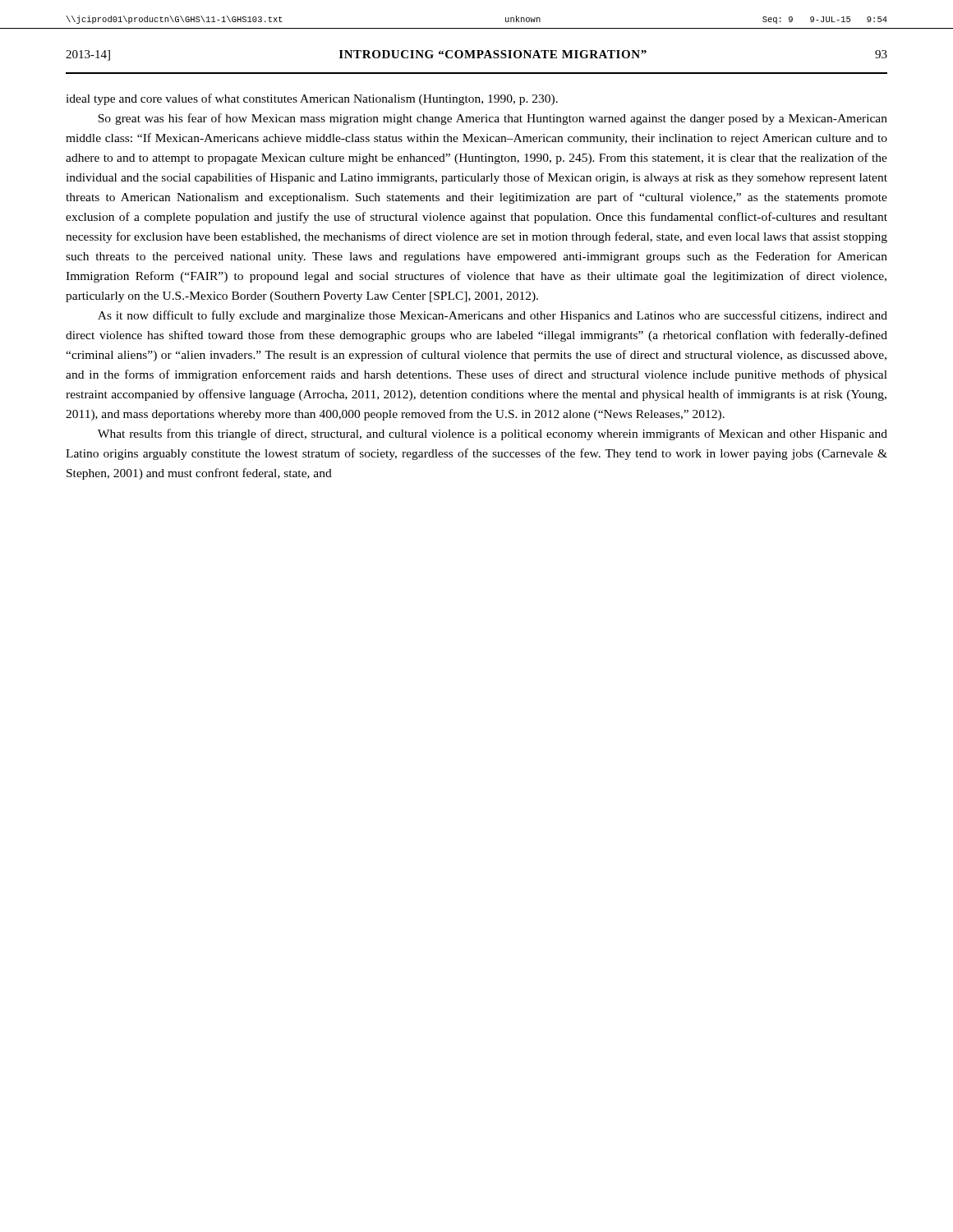Navigate to the passage starting "What results from this triangle of direct, structural,"
Viewport: 953px width, 1232px height.
click(476, 454)
